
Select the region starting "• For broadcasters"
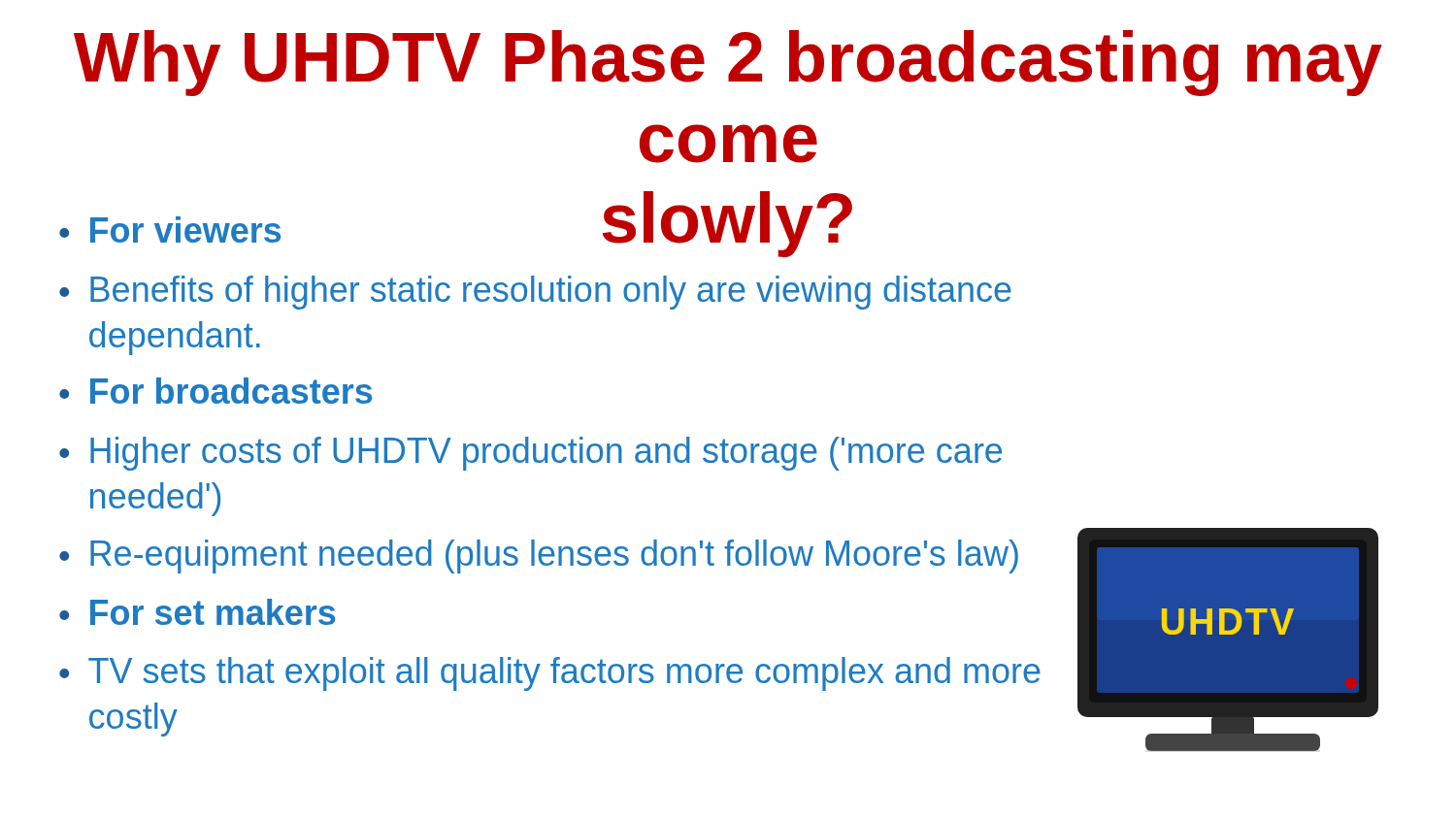[x=216, y=394]
